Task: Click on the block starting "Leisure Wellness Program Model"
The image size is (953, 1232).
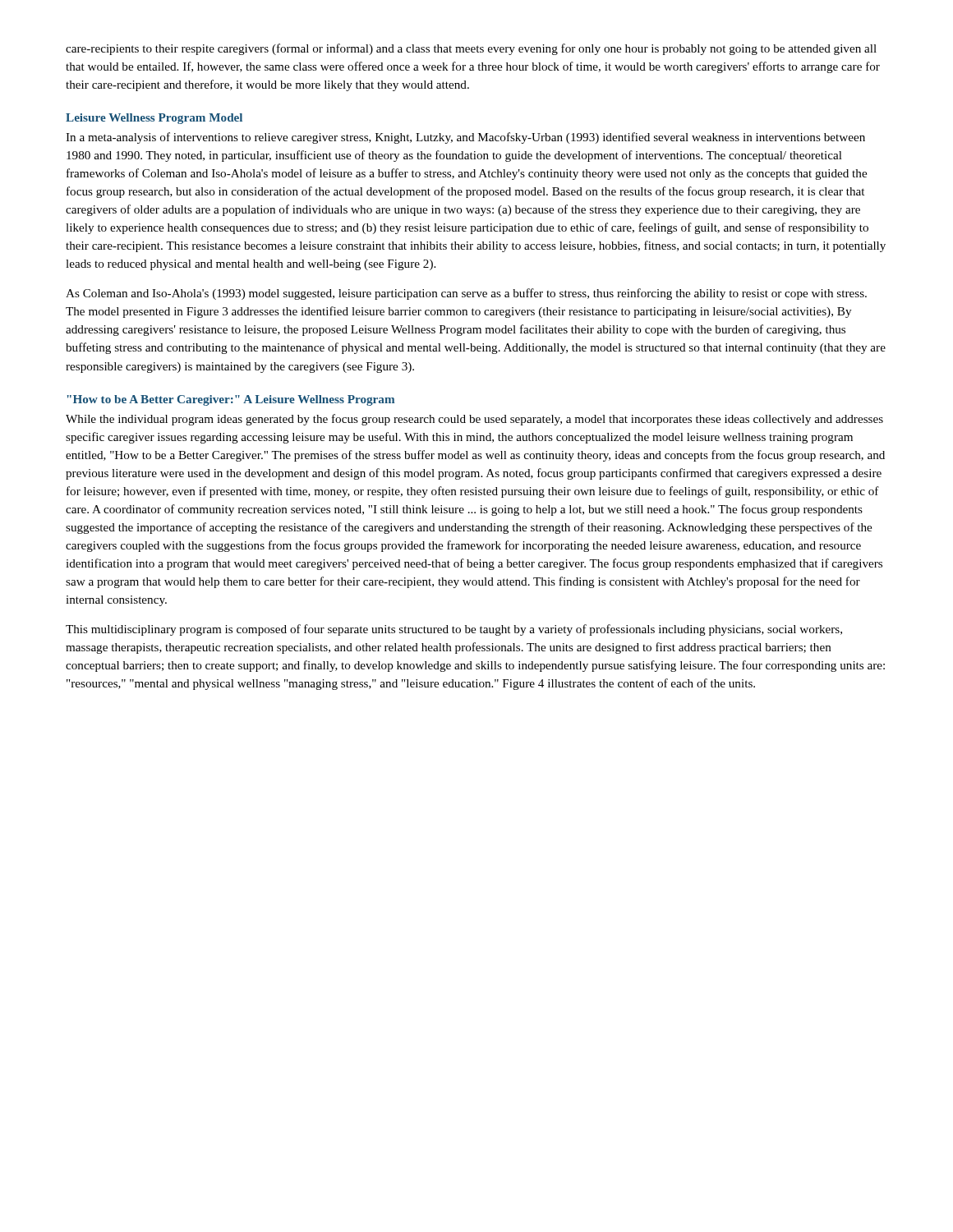Action: point(154,117)
